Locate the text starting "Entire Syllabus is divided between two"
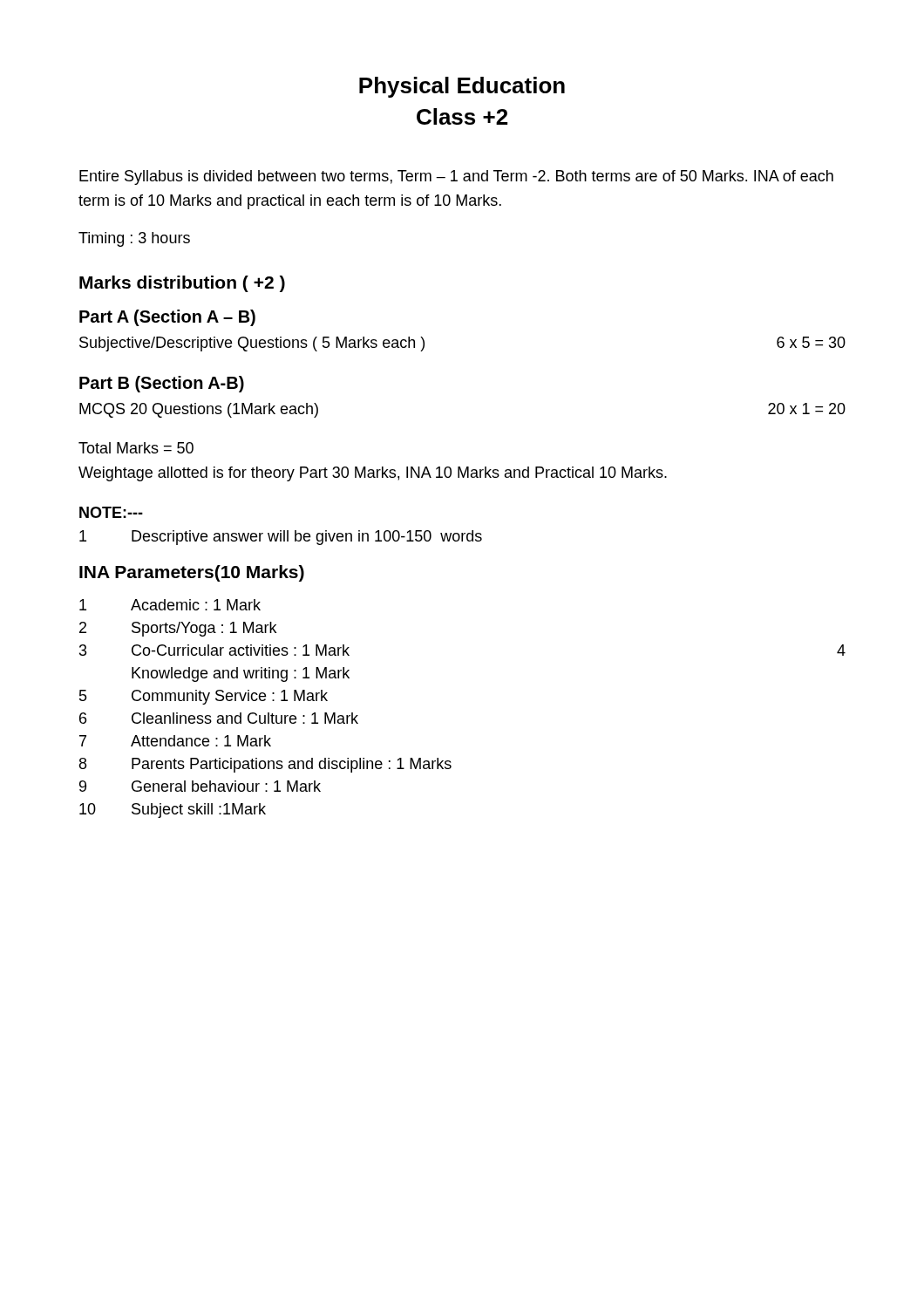Viewport: 924px width, 1308px height. pyautogui.click(x=456, y=188)
